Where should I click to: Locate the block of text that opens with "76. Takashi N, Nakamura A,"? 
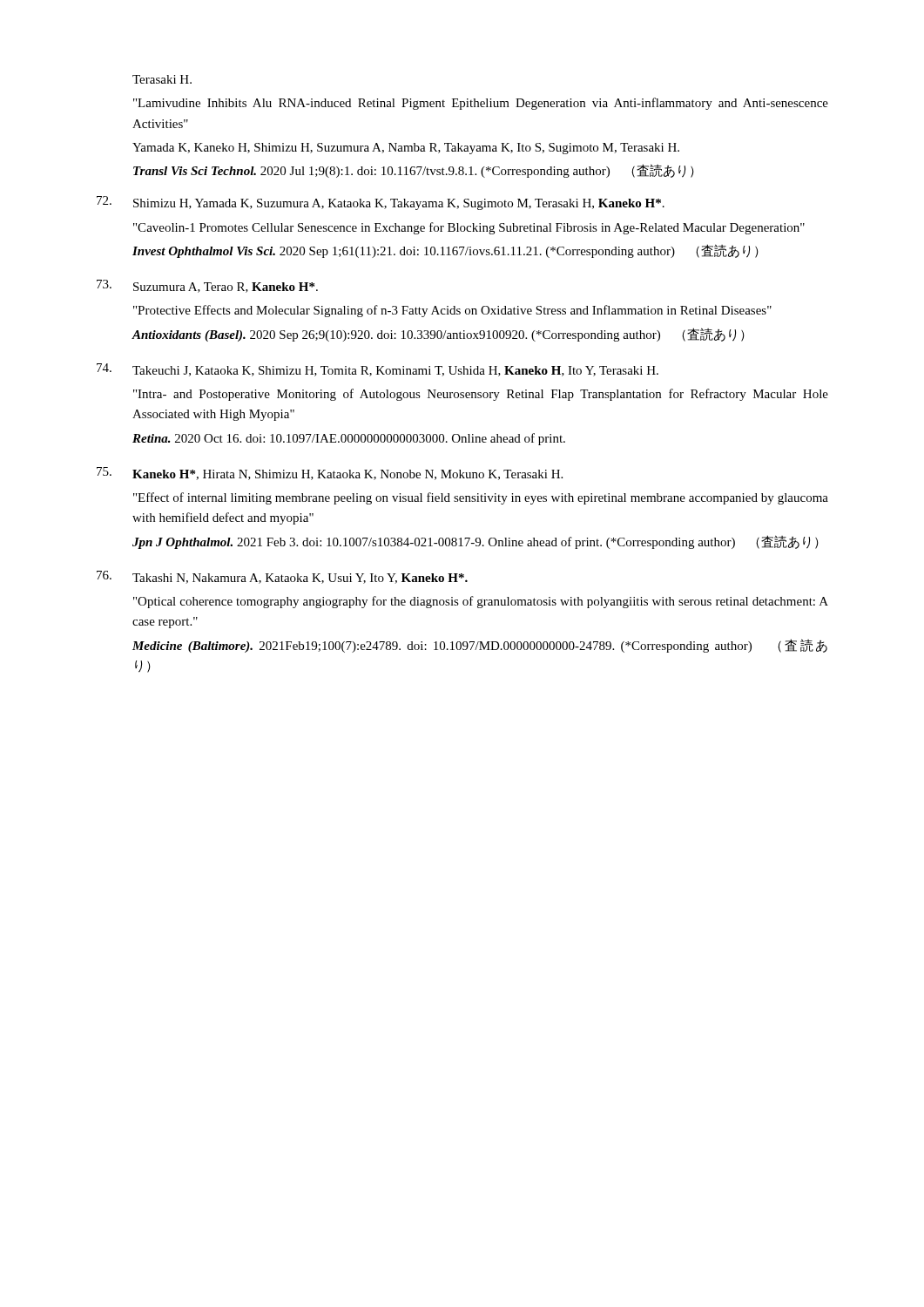282,577
